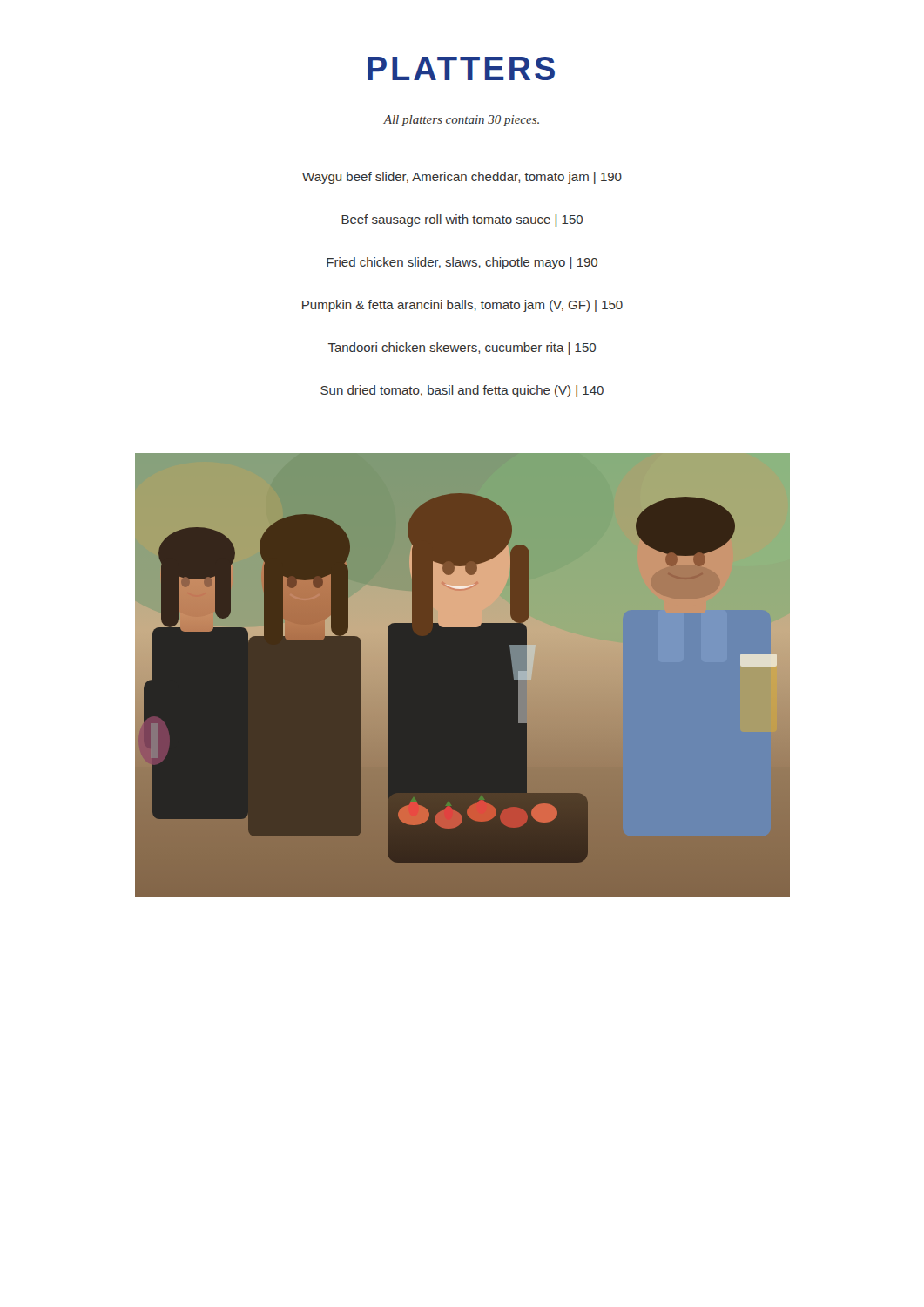The width and height of the screenshot is (924, 1307).
Task: Navigate to the element starting "Sun dried tomato, basil and fetta"
Action: (x=462, y=390)
